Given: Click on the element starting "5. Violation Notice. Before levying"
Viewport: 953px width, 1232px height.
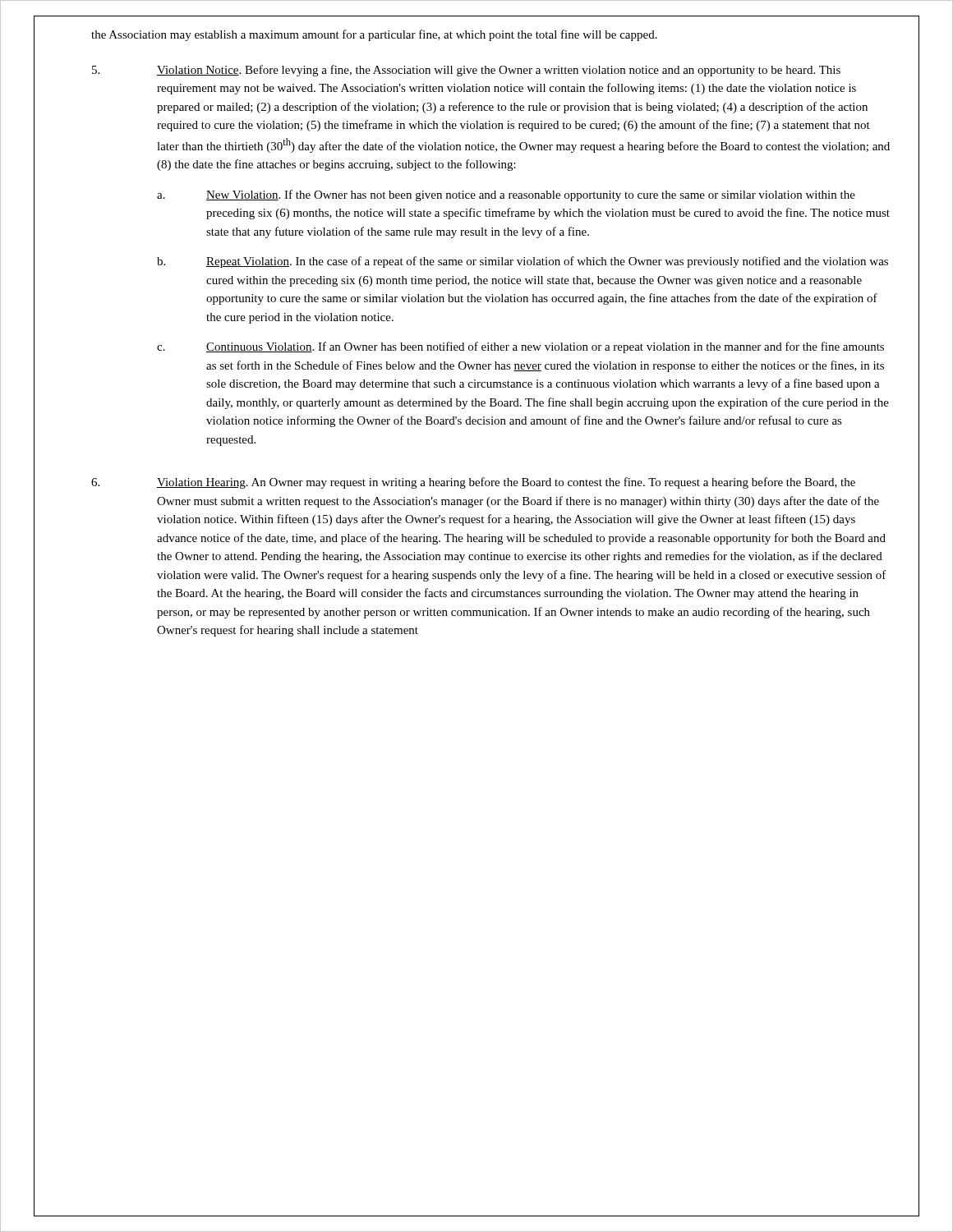Looking at the screenshot, I should (x=491, y=260).
